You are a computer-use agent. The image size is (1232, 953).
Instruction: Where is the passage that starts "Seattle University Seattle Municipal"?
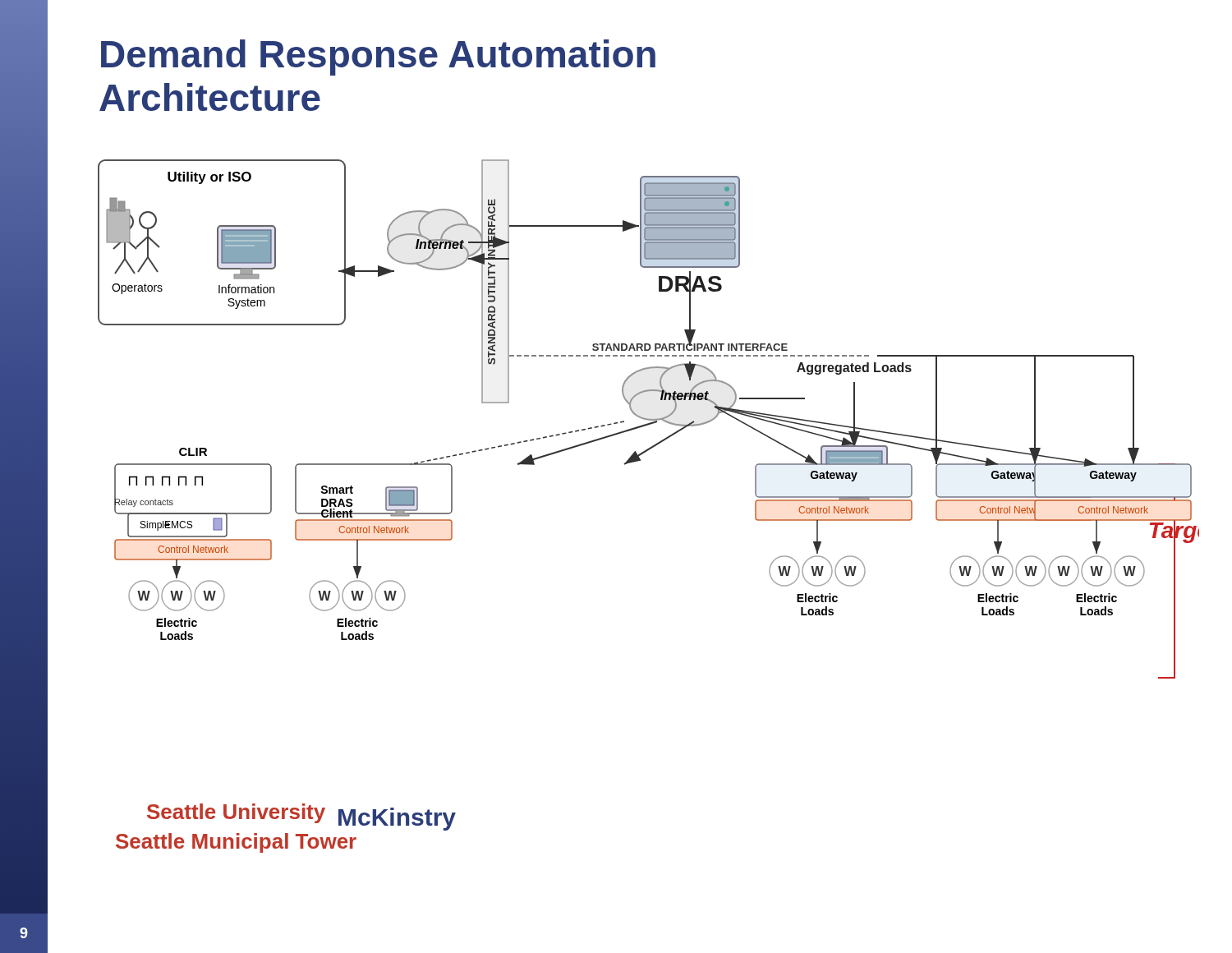[x=236, y=827]
